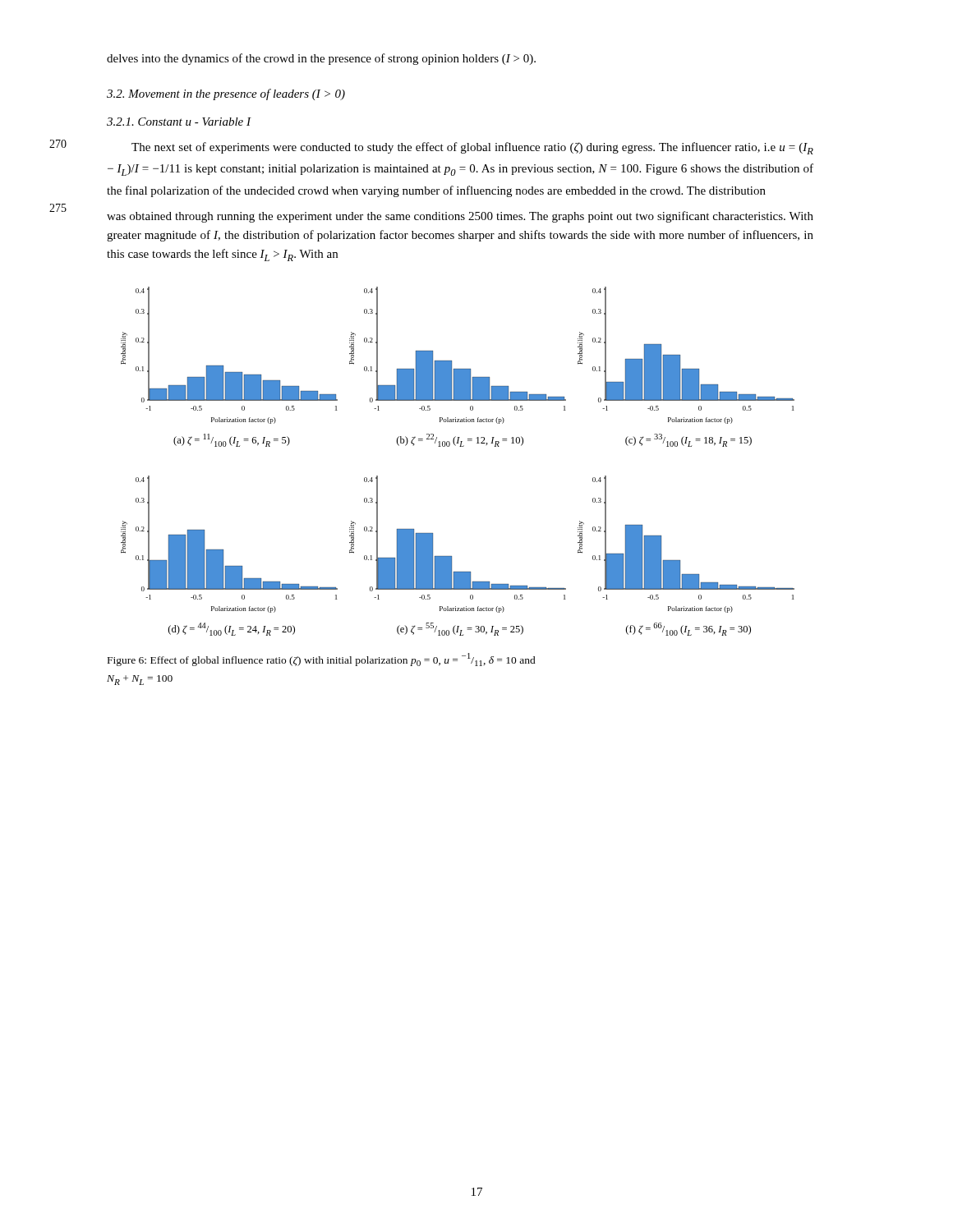Find the block on this page that starts "The next set of experiments were conducted"
Viewport: 953px width, 1232px height.
460,202
